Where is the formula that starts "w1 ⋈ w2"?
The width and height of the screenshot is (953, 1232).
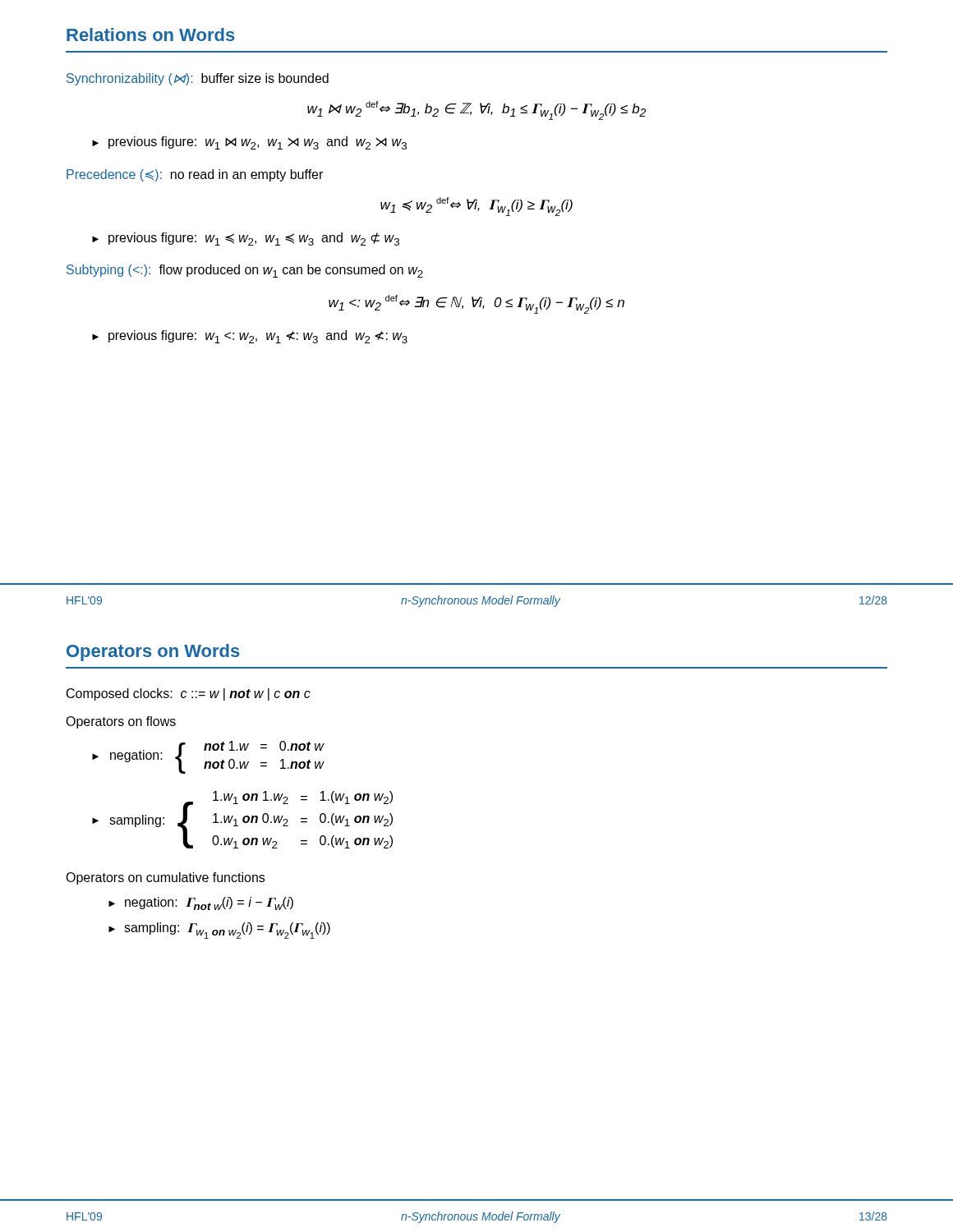point(476,111)
